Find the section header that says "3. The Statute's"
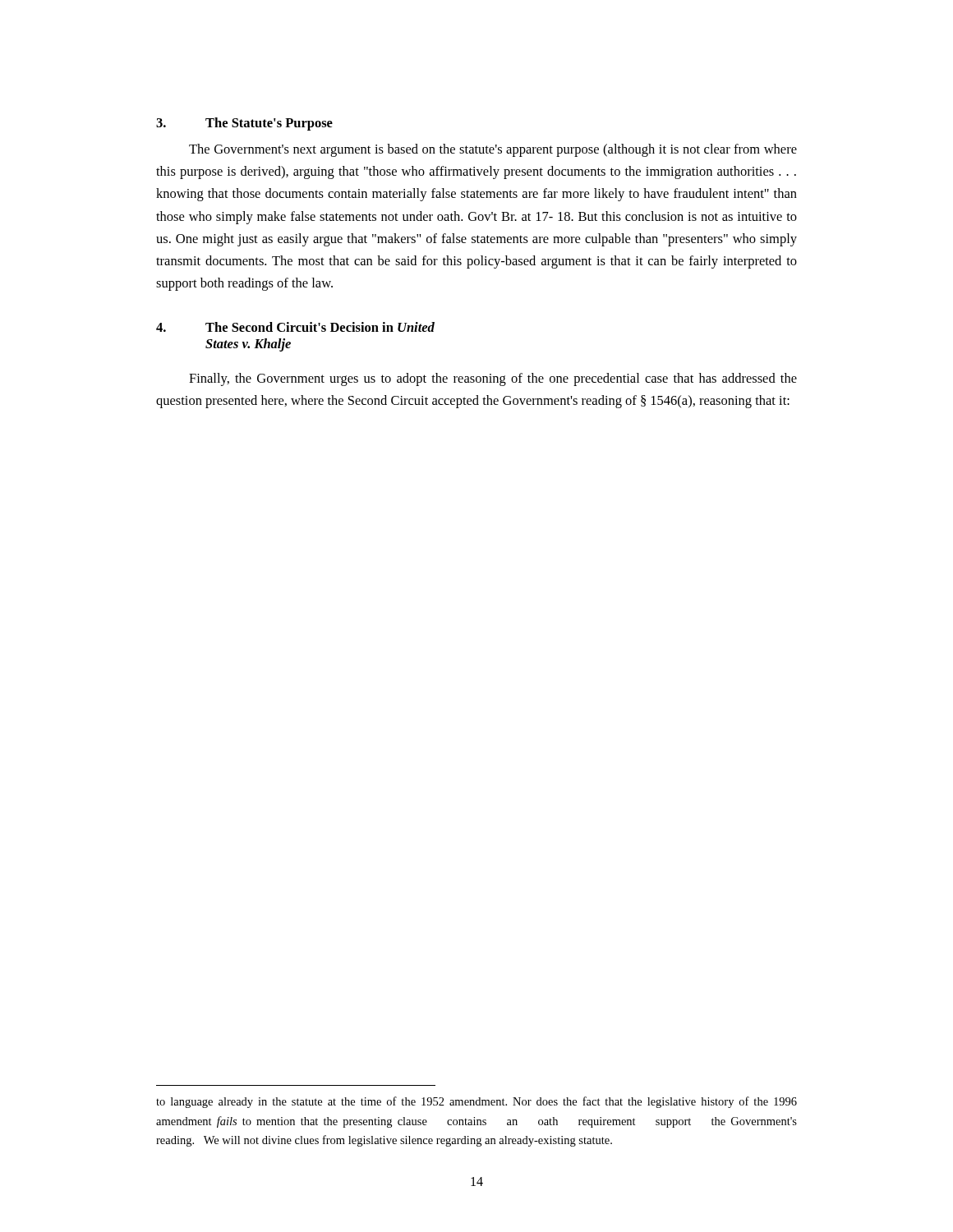The height and width of the screenshot is (1232, 953). click(244, 123)
